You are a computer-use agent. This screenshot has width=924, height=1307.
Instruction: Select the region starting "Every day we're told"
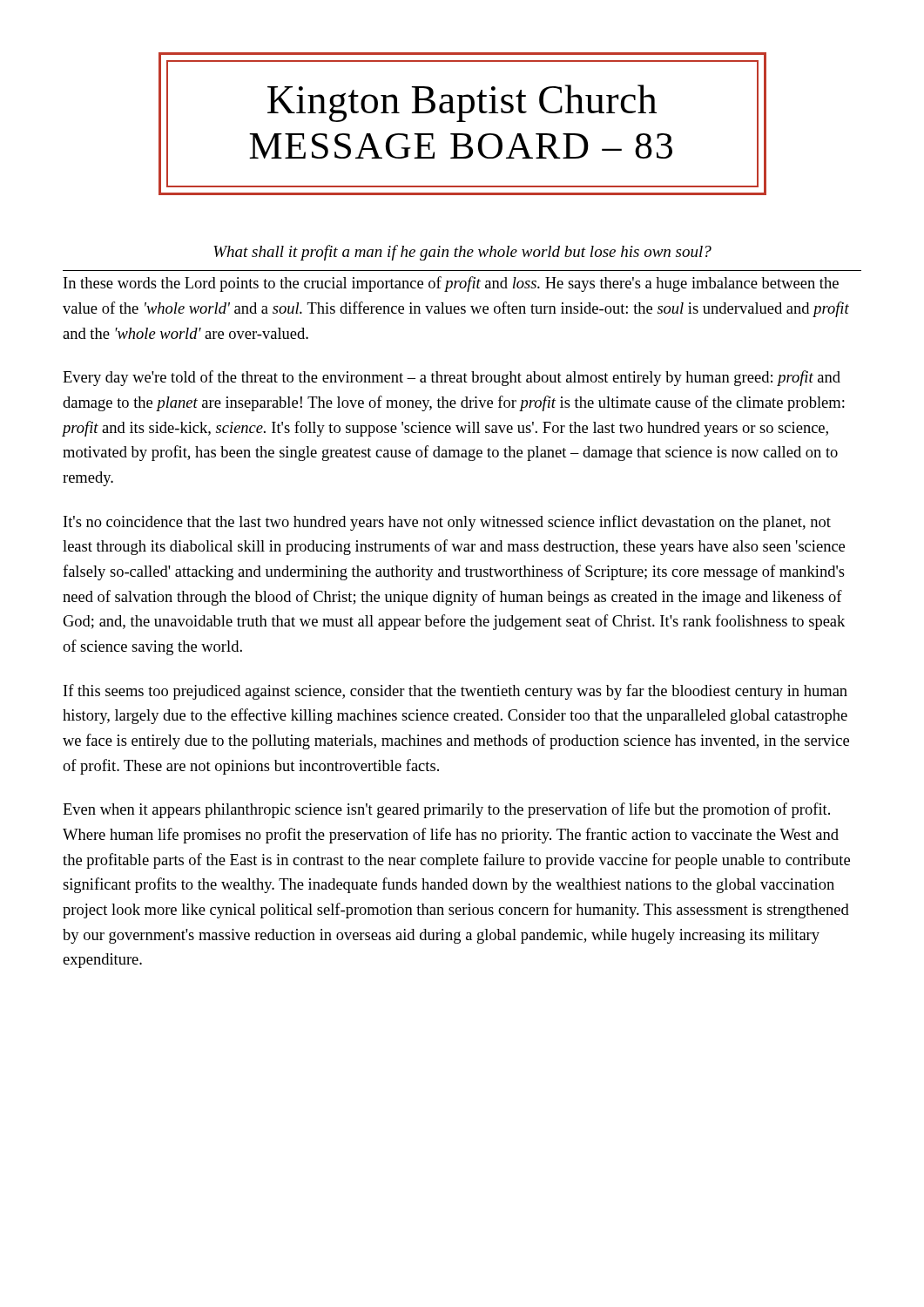coord(454,428)
